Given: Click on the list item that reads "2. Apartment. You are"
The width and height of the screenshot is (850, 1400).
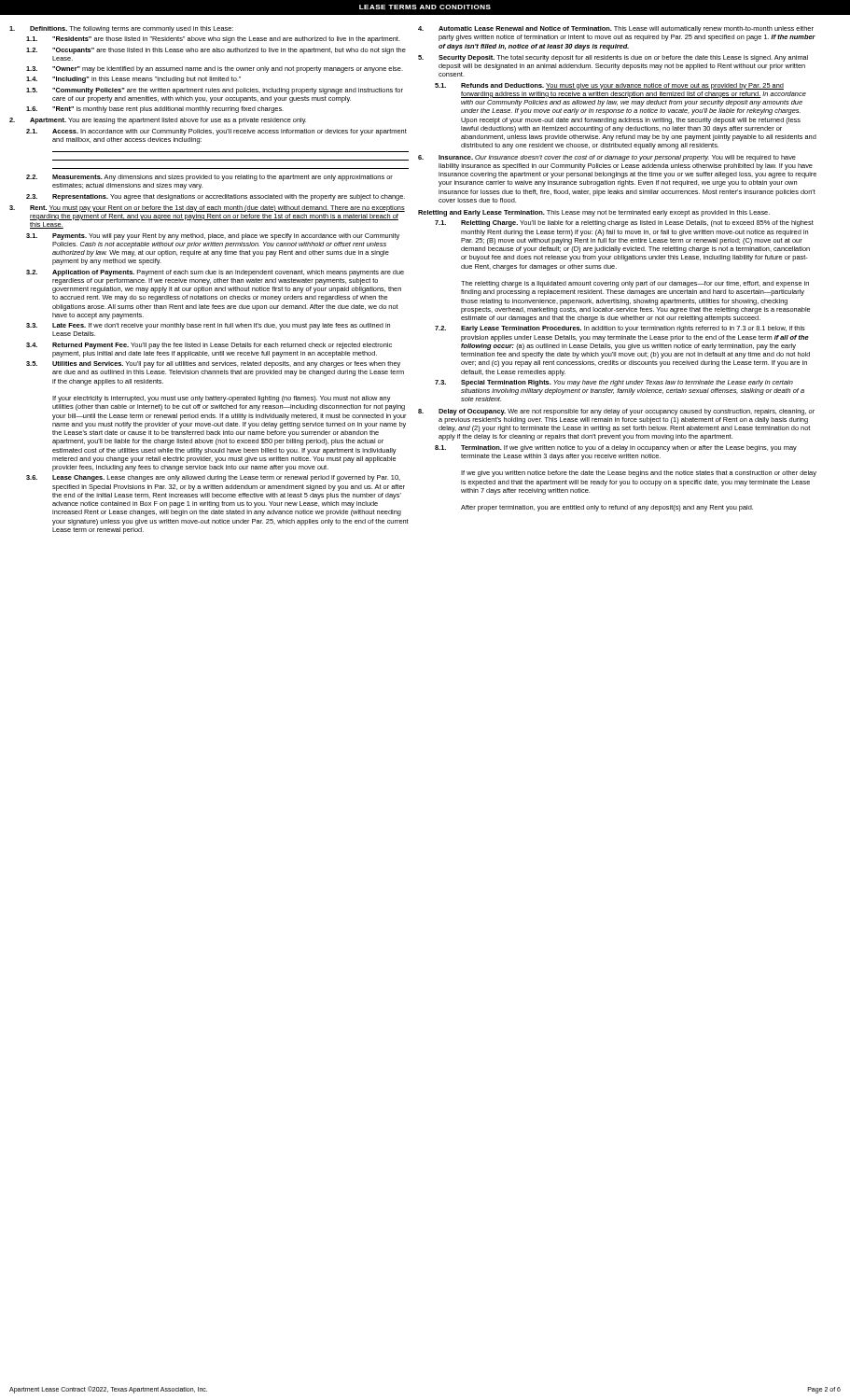Looking at the screenshot, I should coord(209,120).
